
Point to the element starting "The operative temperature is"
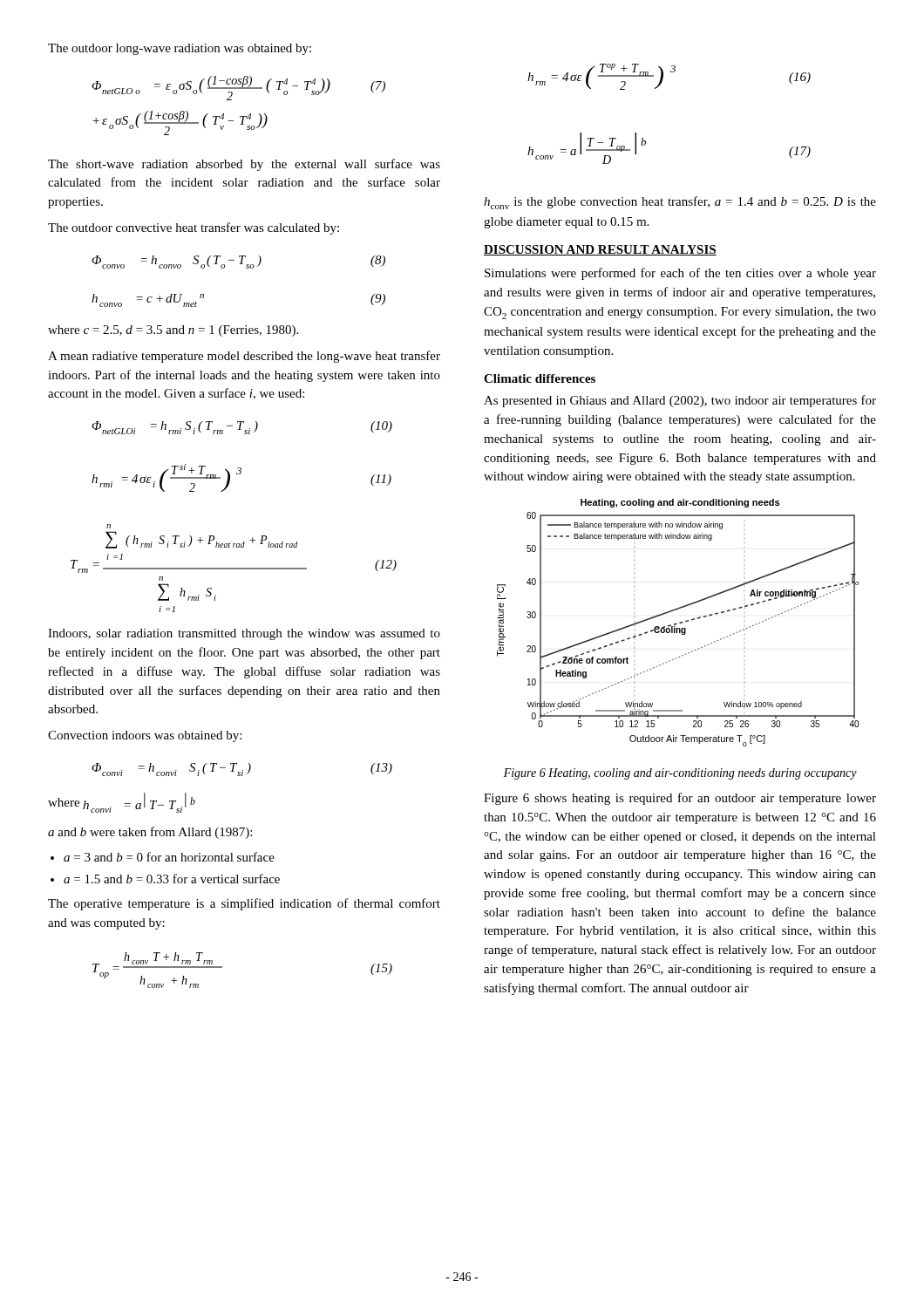pos(244,913)
